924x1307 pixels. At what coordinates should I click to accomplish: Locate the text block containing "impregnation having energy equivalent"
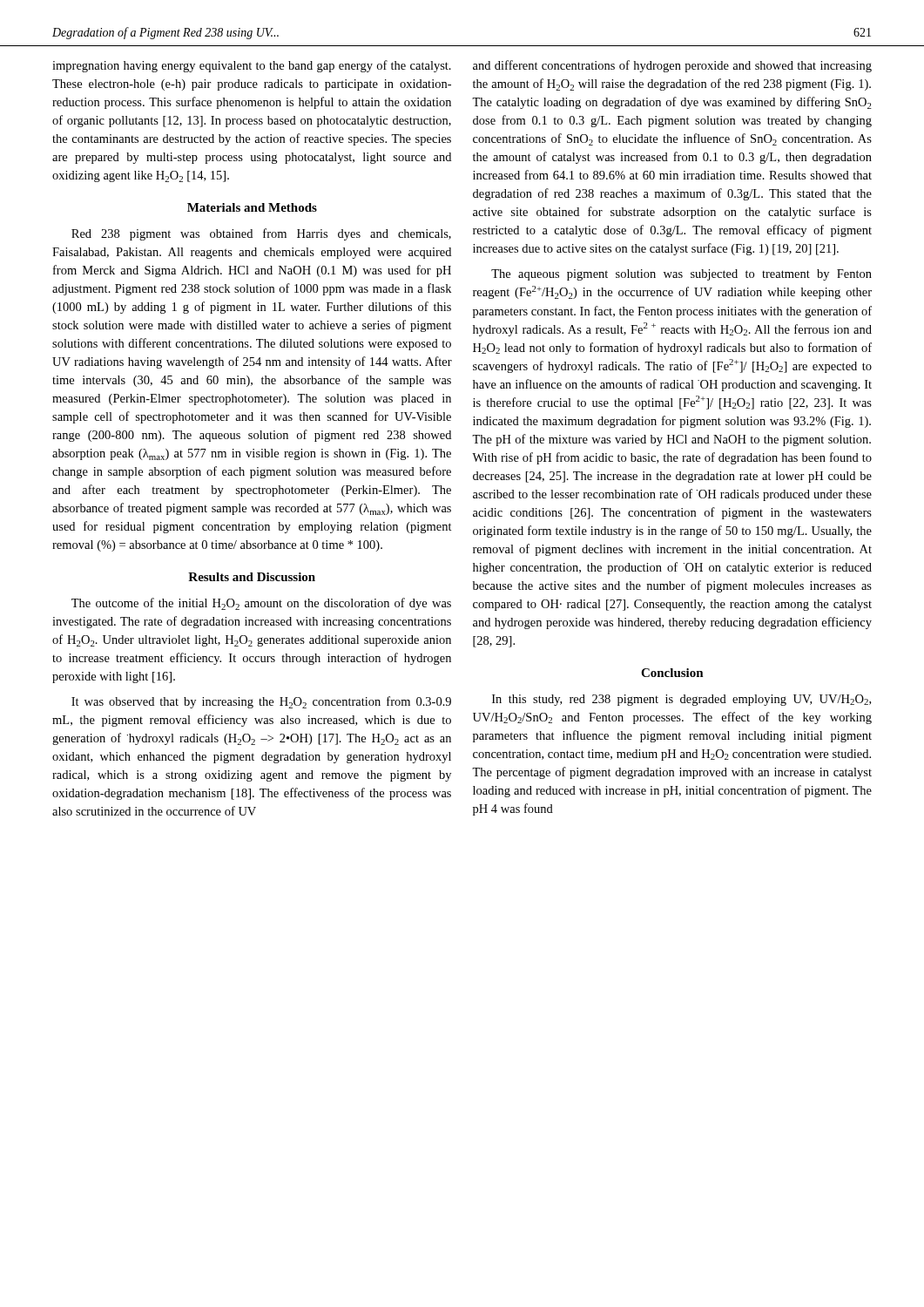(x=252, y=121)
